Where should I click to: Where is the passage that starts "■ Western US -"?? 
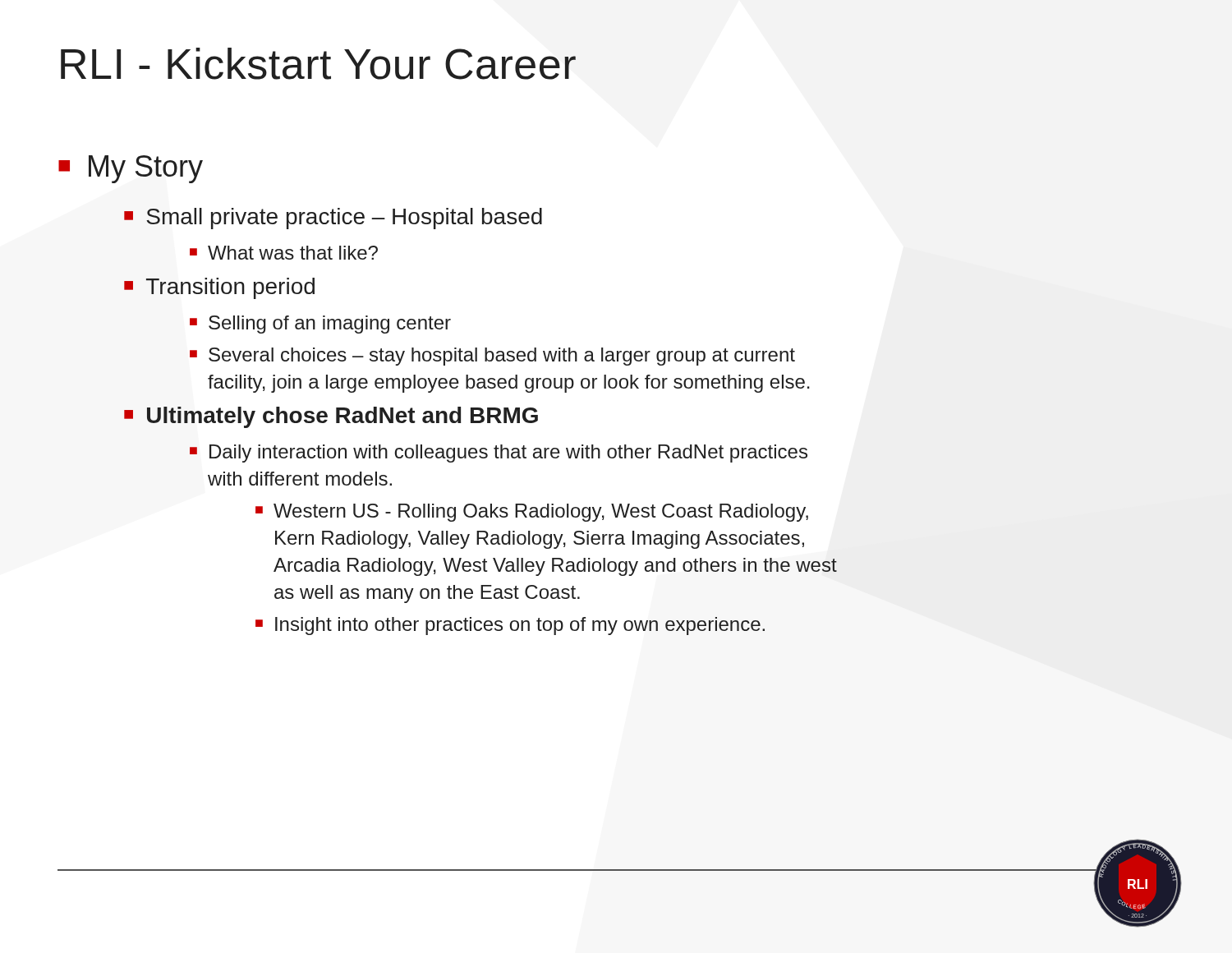tap(546, 551)
